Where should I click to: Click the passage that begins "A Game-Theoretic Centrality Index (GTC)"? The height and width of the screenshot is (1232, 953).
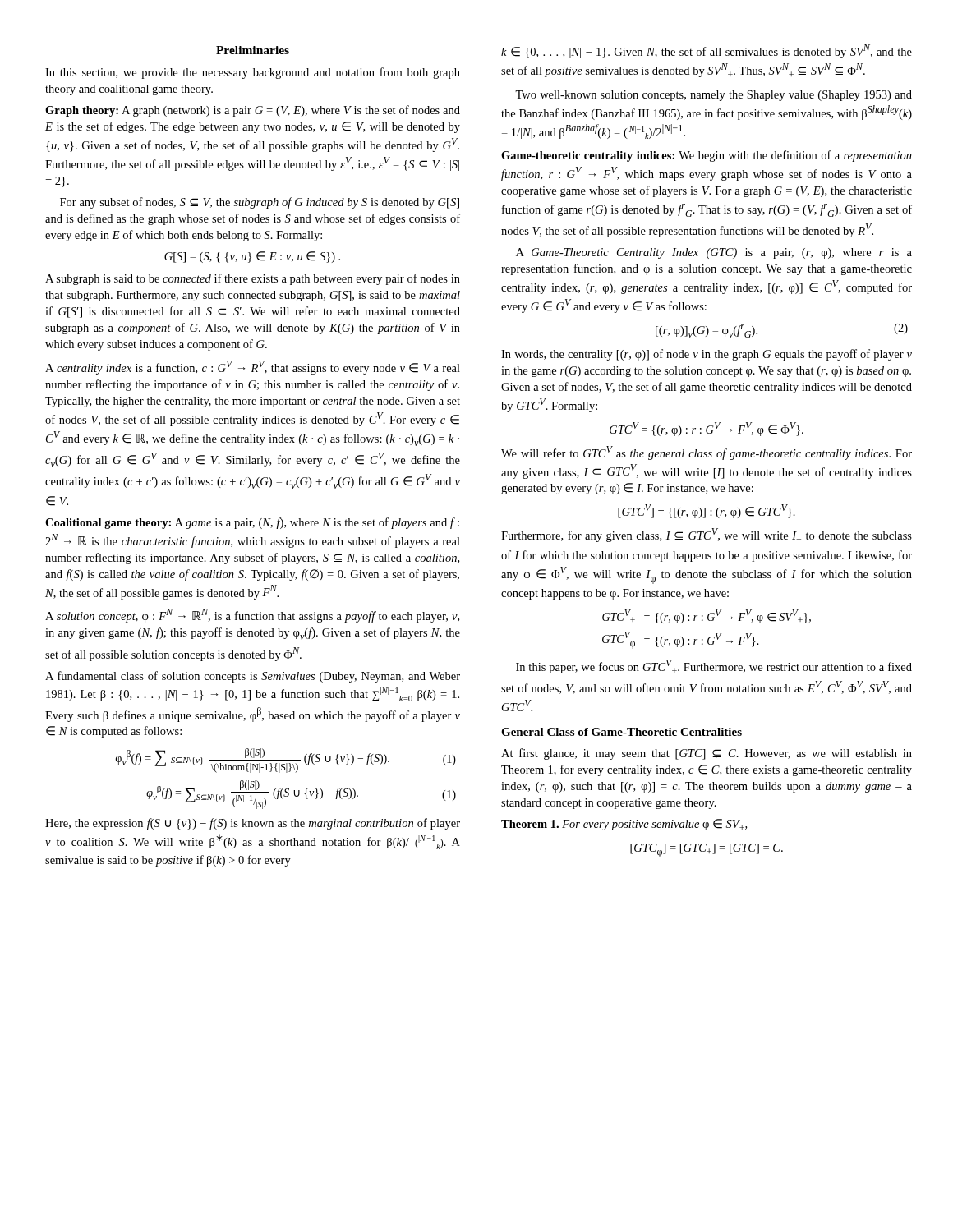(x=707, y=279)
